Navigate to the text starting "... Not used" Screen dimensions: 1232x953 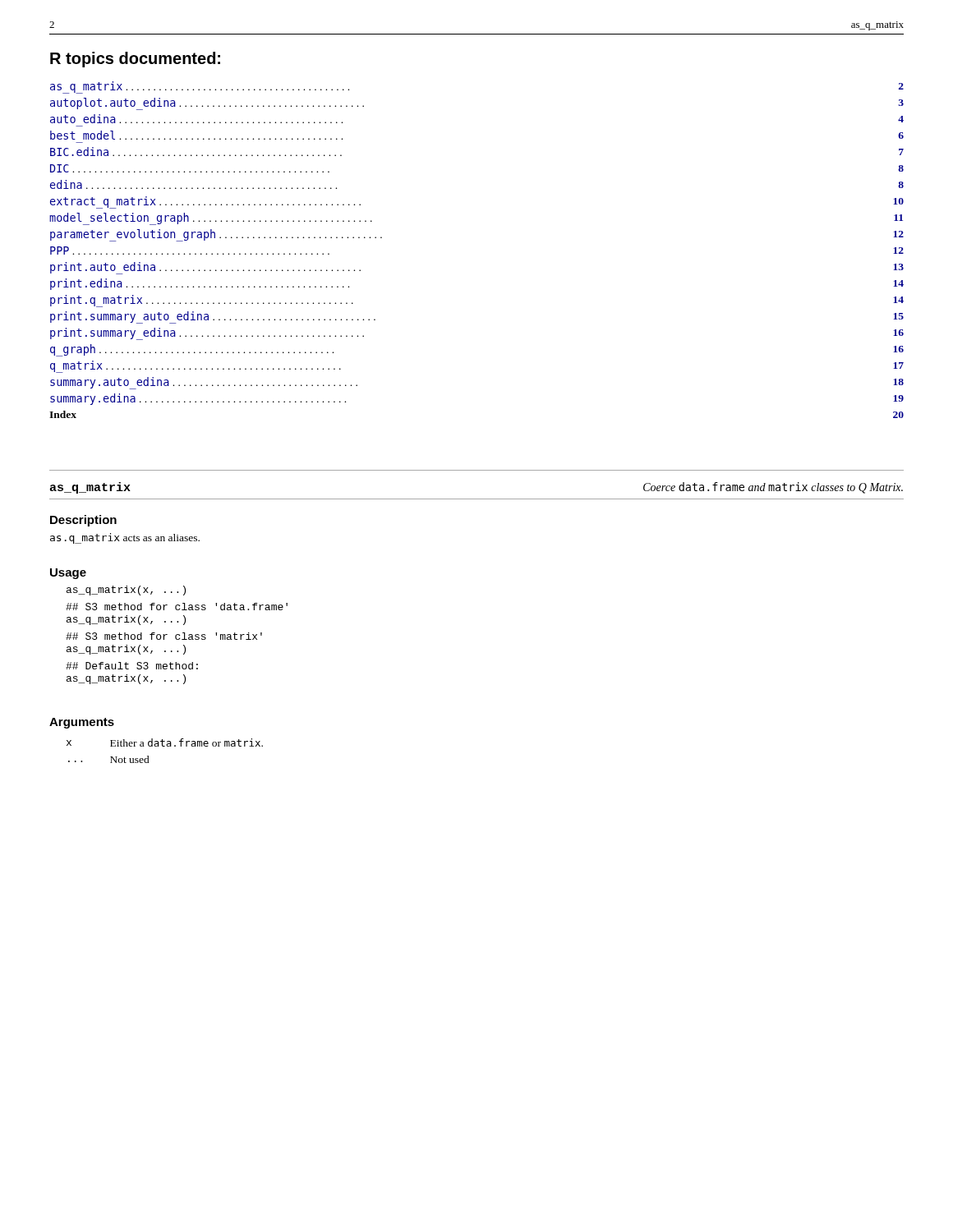(109, 759)
